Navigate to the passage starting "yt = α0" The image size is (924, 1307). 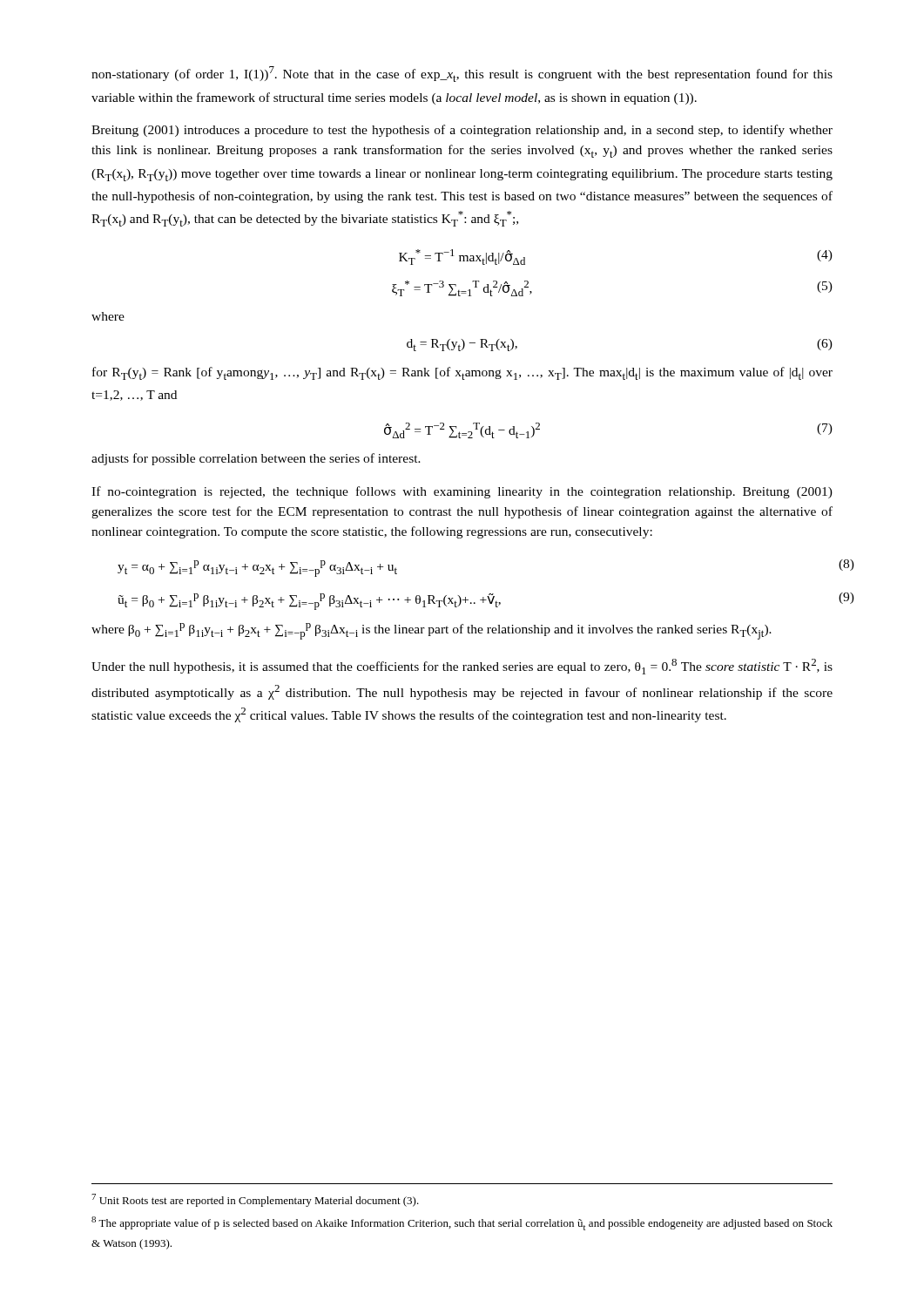tap(257, 569)
